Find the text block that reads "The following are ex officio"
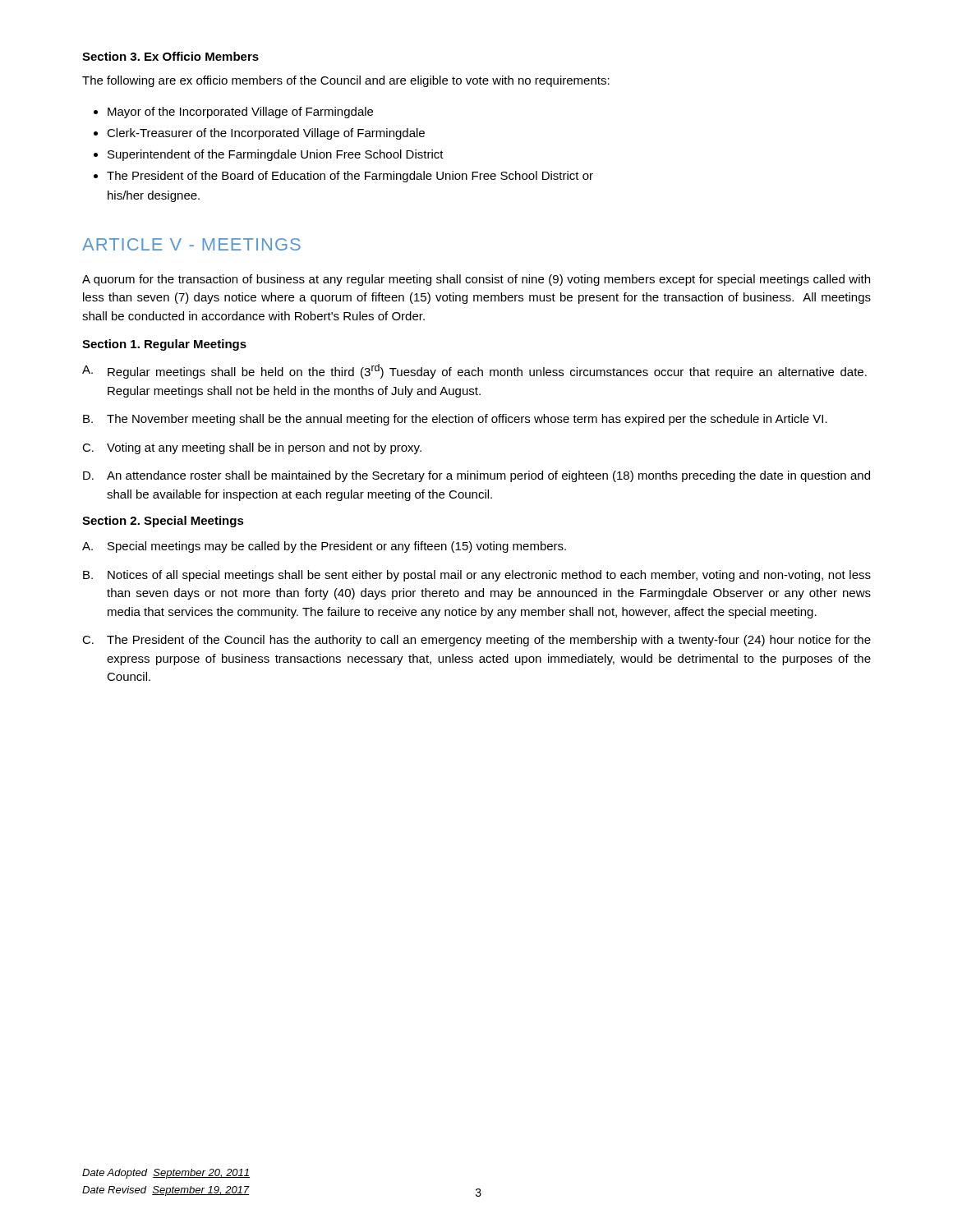 [346, 80]
